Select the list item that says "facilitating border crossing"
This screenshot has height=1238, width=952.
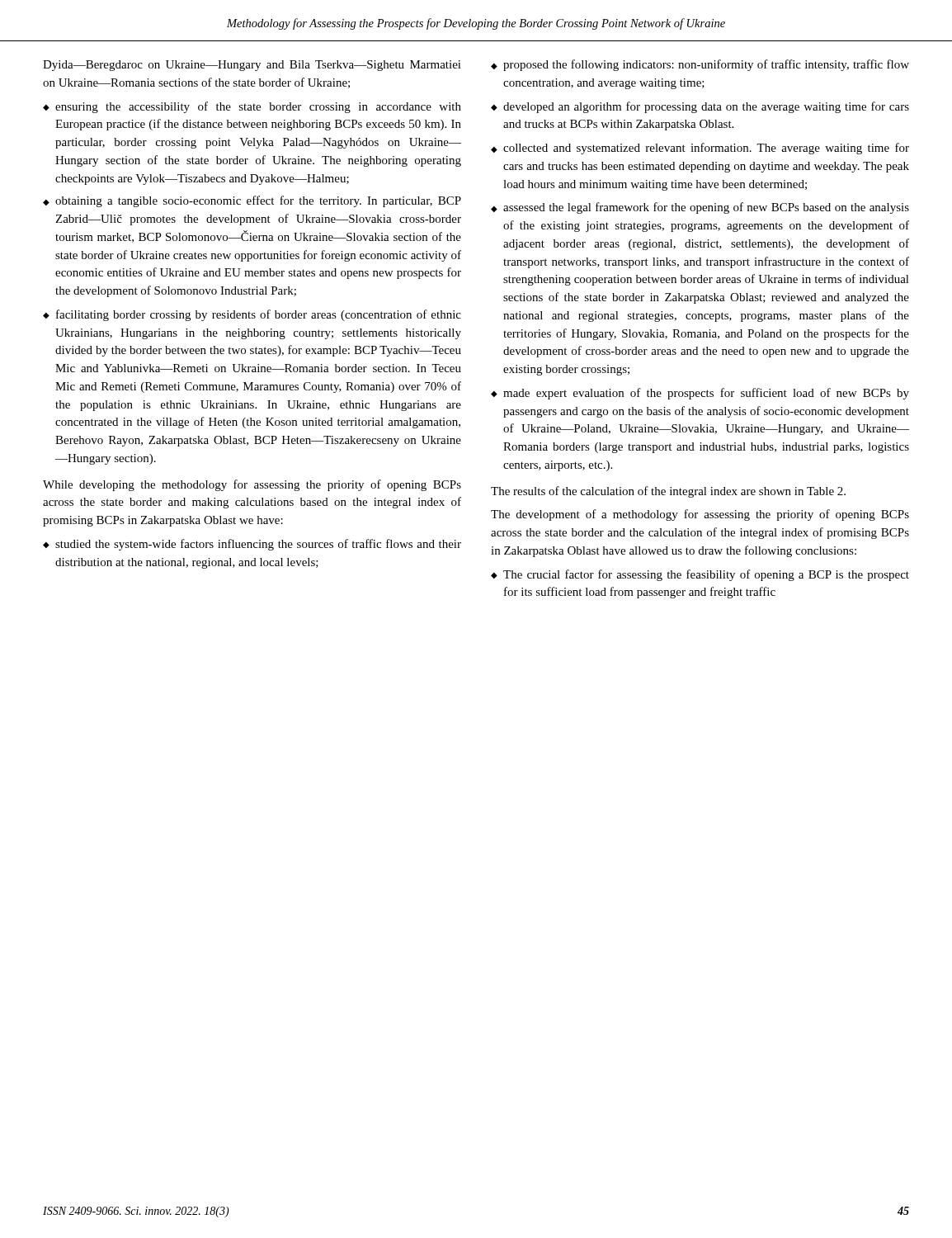(252, 387)
